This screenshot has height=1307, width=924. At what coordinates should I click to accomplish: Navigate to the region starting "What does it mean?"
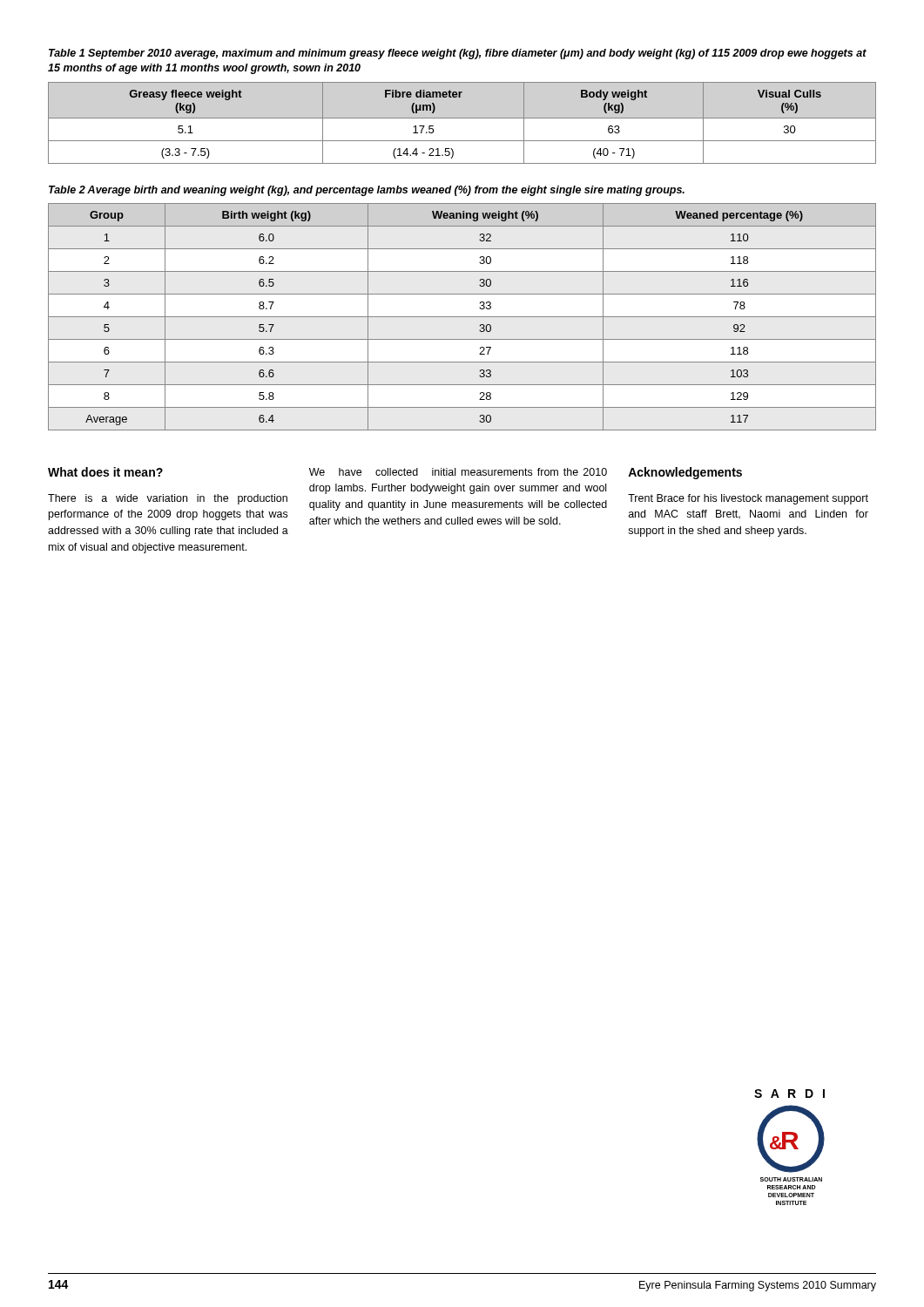168,472
